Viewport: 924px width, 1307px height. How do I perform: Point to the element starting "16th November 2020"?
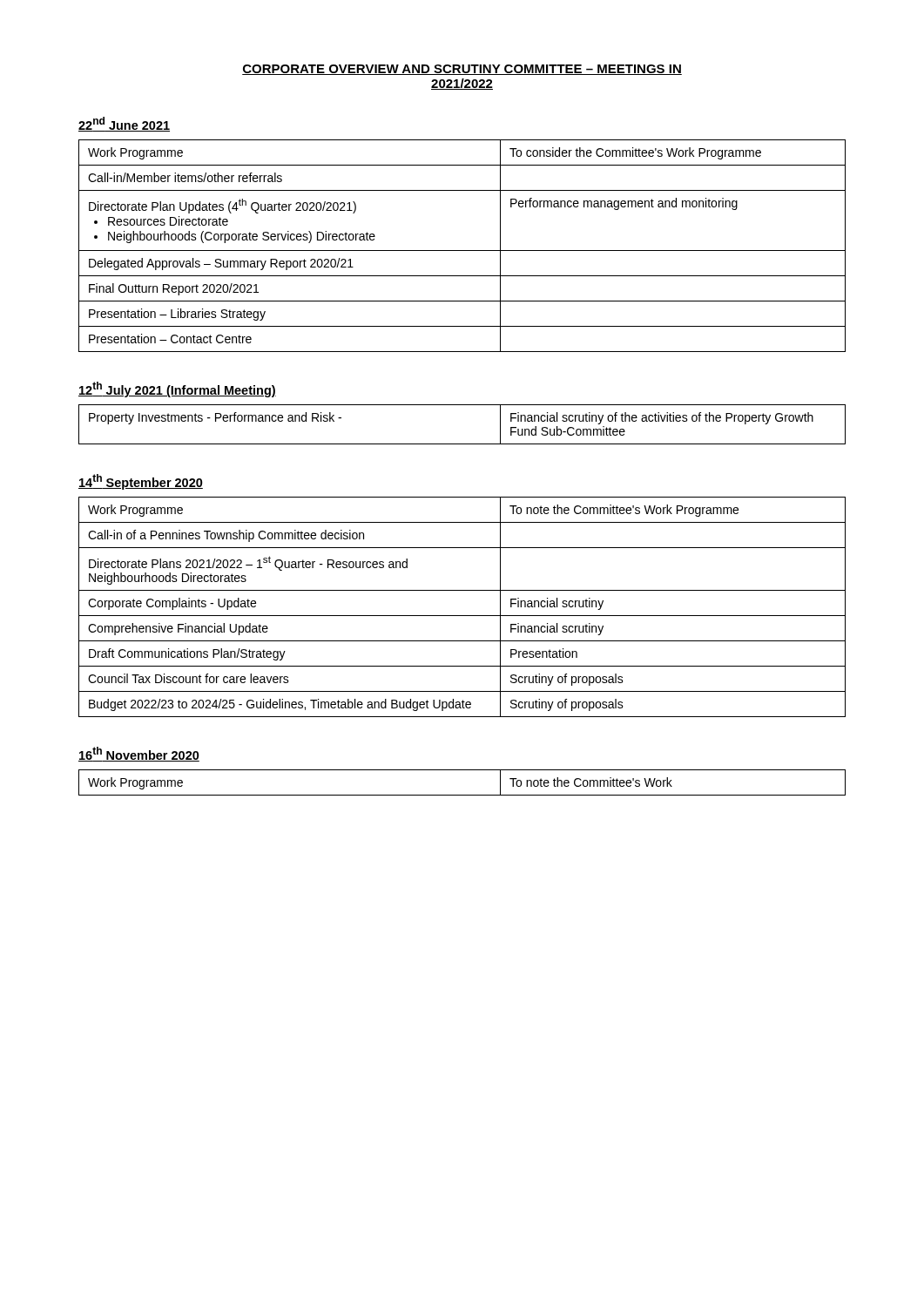coord(139,753)
